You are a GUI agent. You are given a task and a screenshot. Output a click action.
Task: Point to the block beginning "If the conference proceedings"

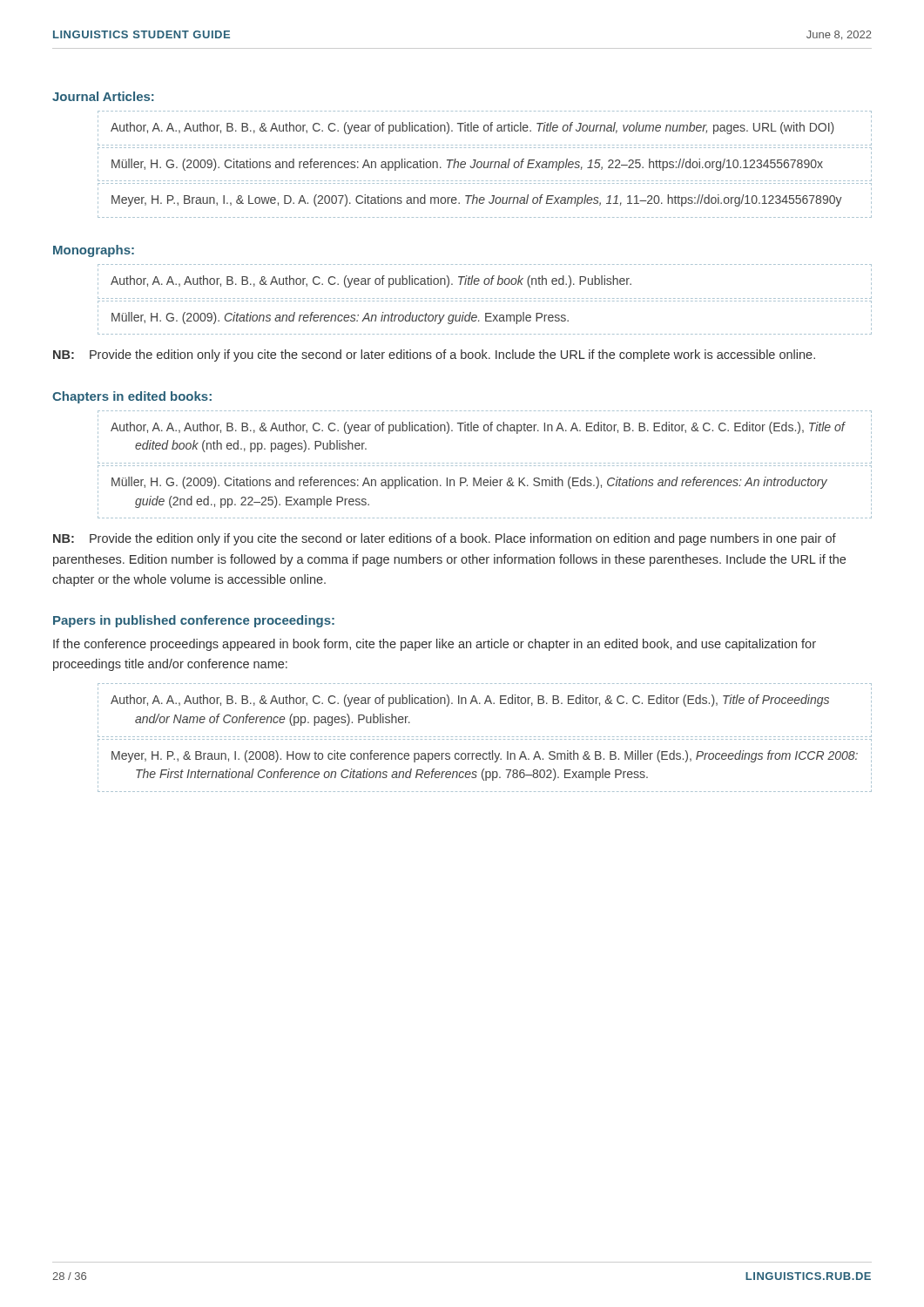[x=434, y=654]
